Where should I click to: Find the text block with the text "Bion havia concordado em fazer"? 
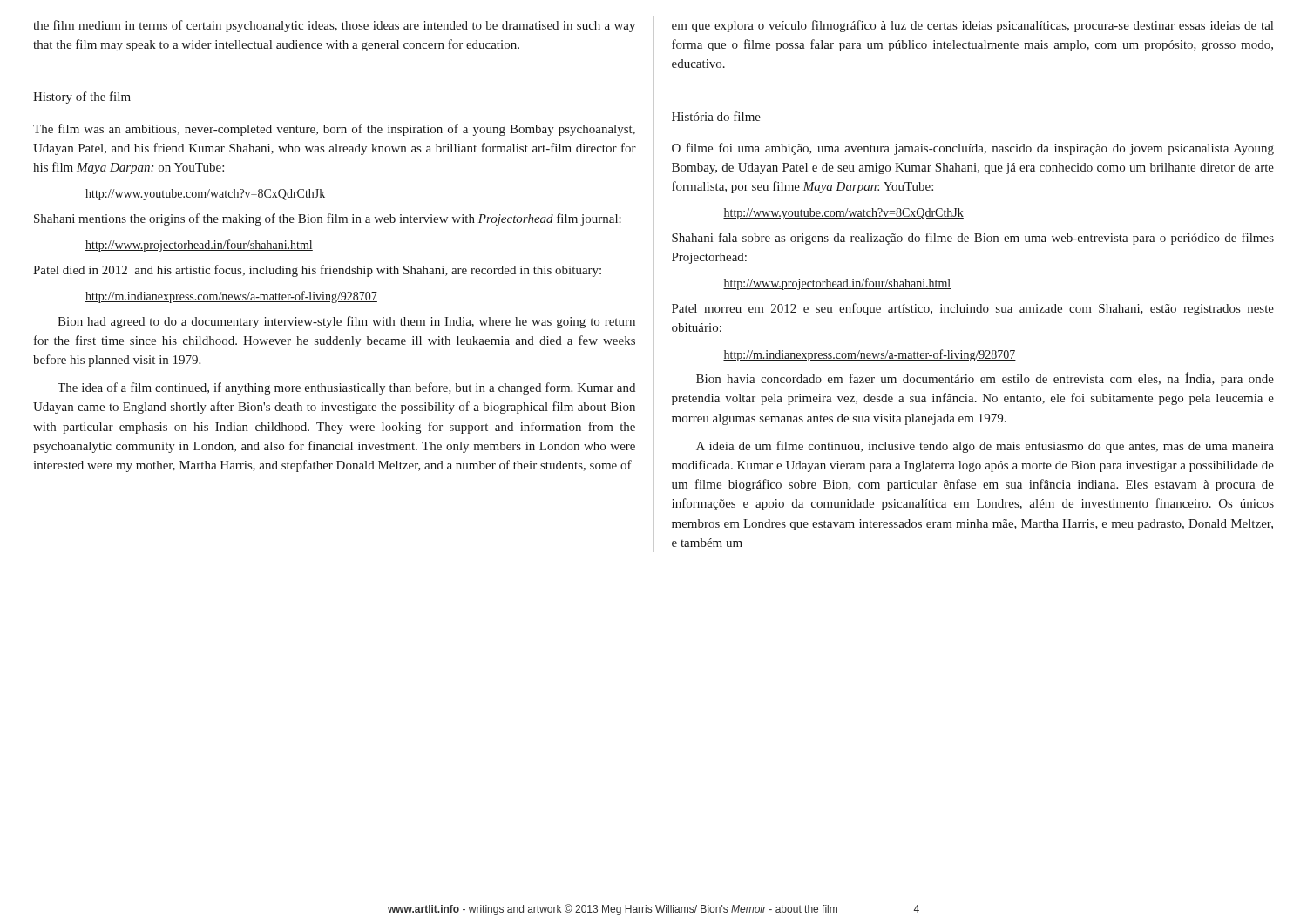[x=973, y=398]
